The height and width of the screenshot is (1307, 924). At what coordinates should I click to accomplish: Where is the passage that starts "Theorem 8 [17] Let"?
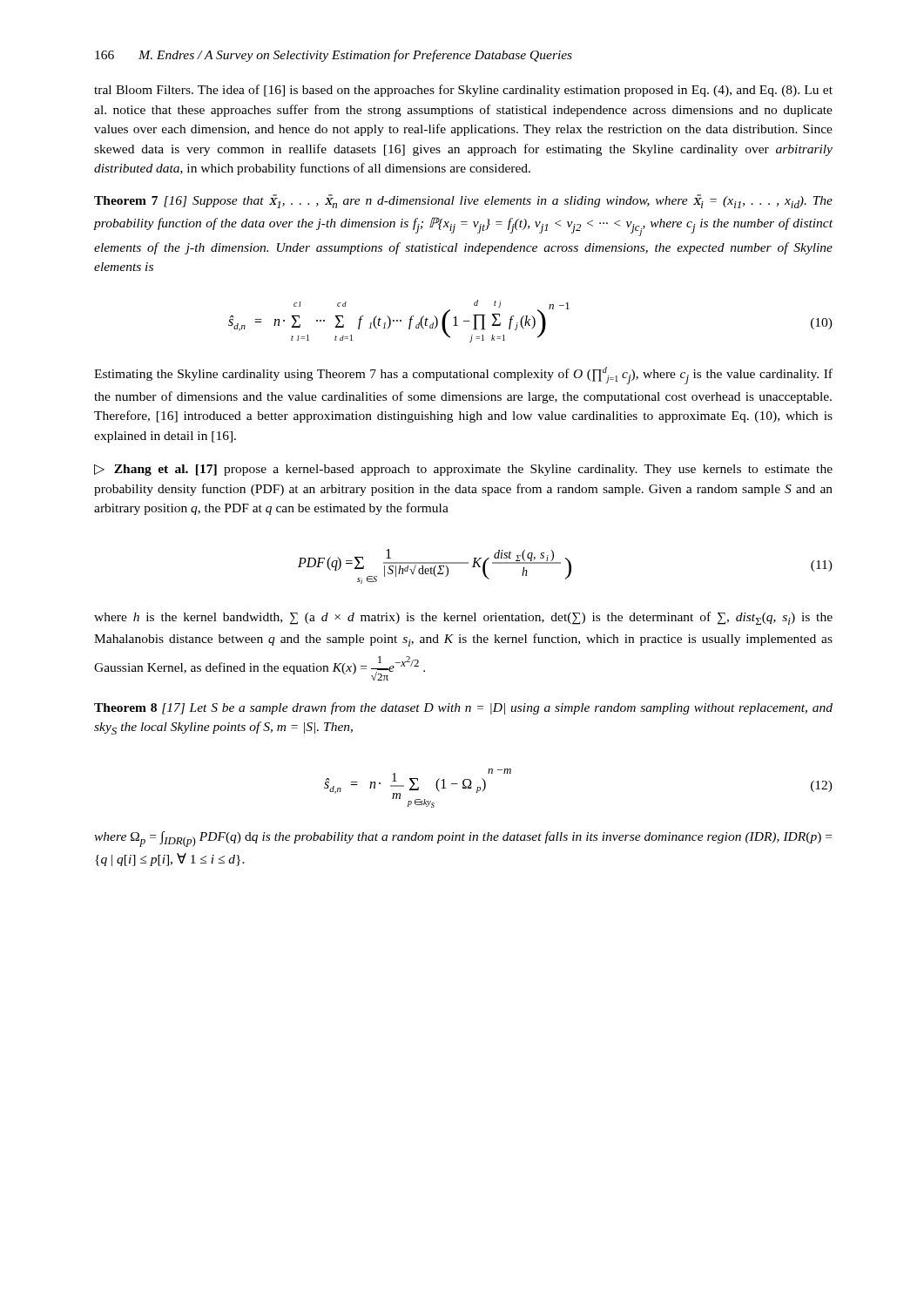tap(463, 719)
